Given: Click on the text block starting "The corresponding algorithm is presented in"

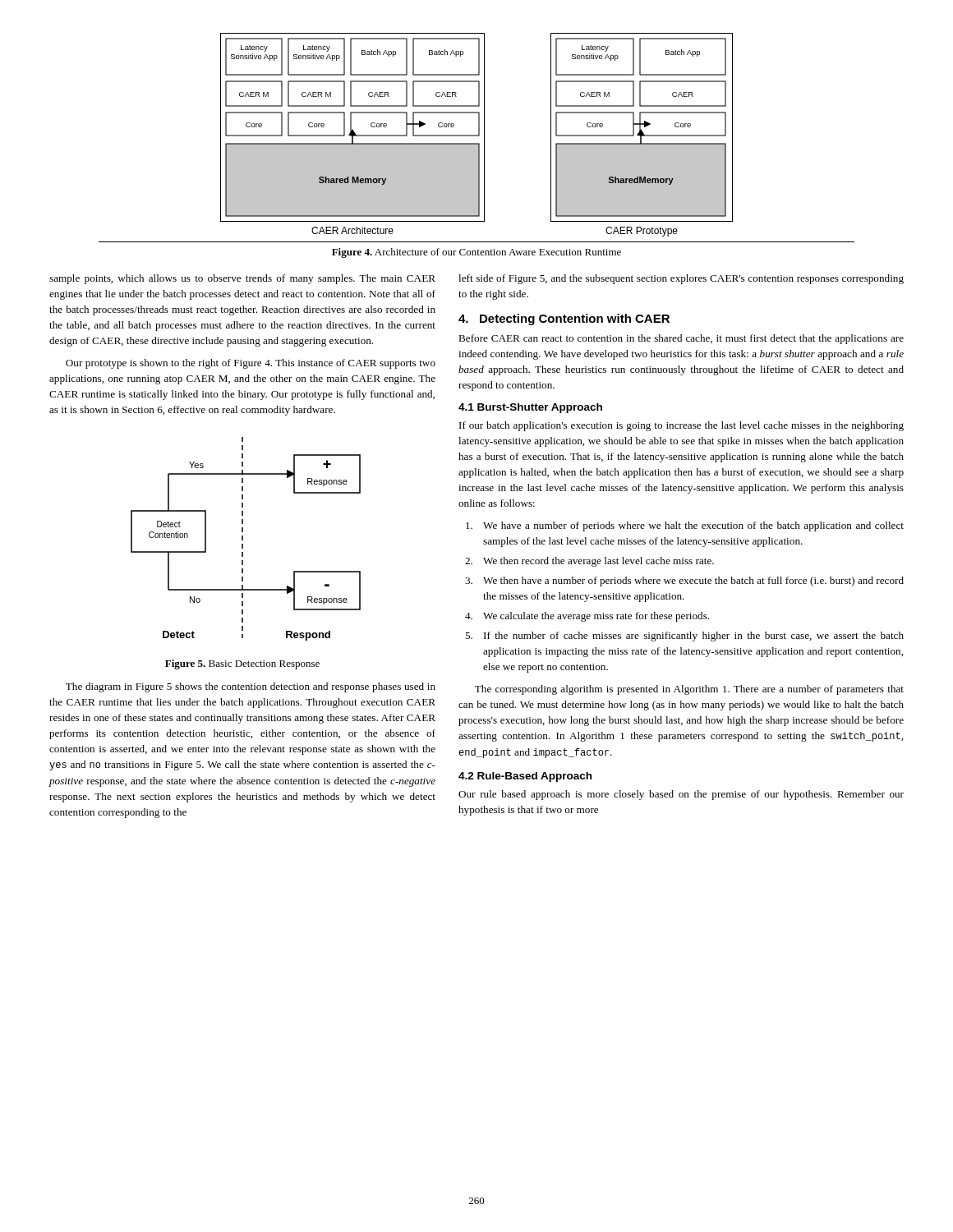Looking at the screenshot, I should (x=681, y=721).
